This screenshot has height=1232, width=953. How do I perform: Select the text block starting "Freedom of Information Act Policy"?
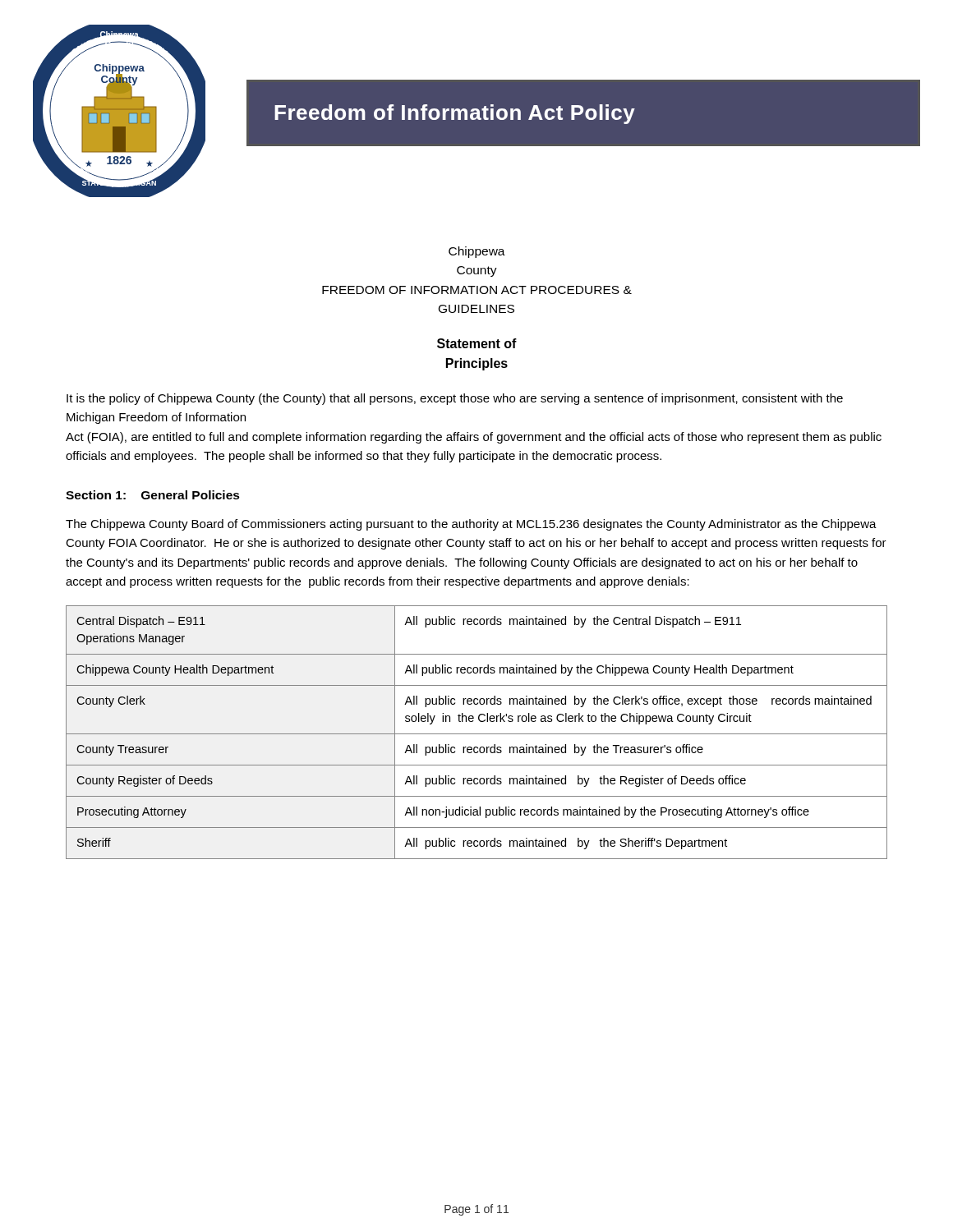click(454, 112)
